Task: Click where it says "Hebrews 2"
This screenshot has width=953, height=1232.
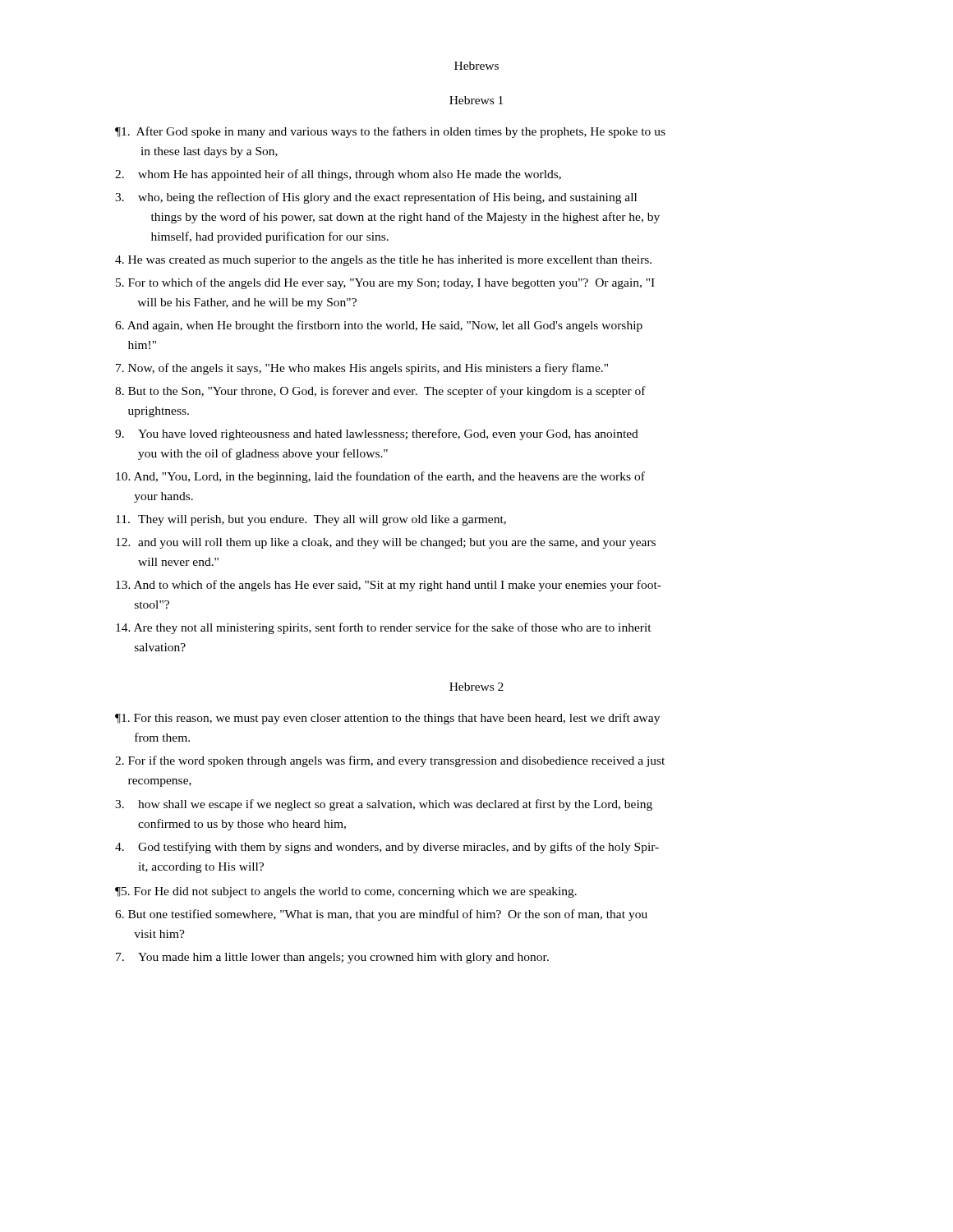Action: tap(476, 687)
